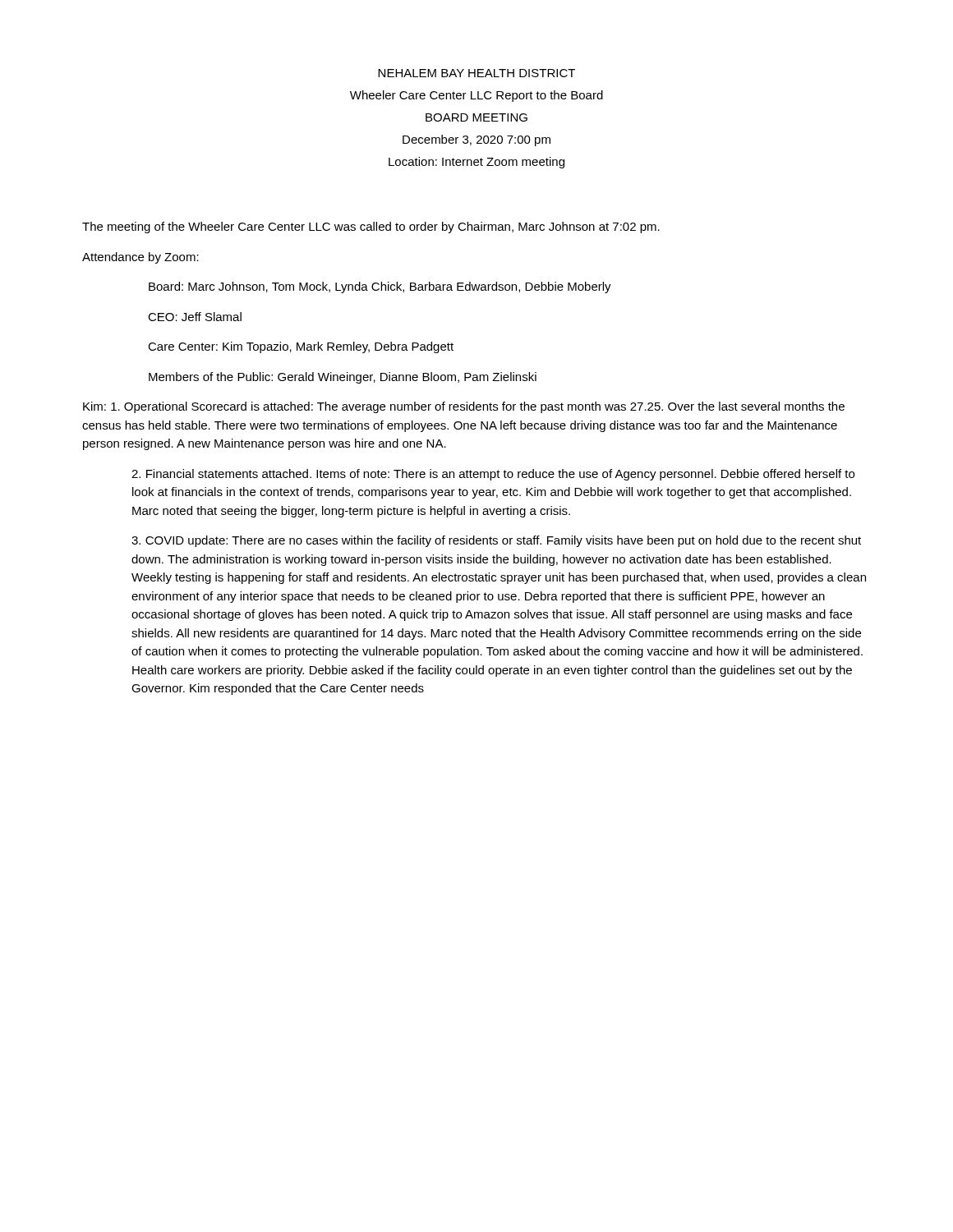Point to the title beginning "Wheeler Care Center LLC Report"
The width and height of the screenshot is (953, 1232).
(476, 95)
